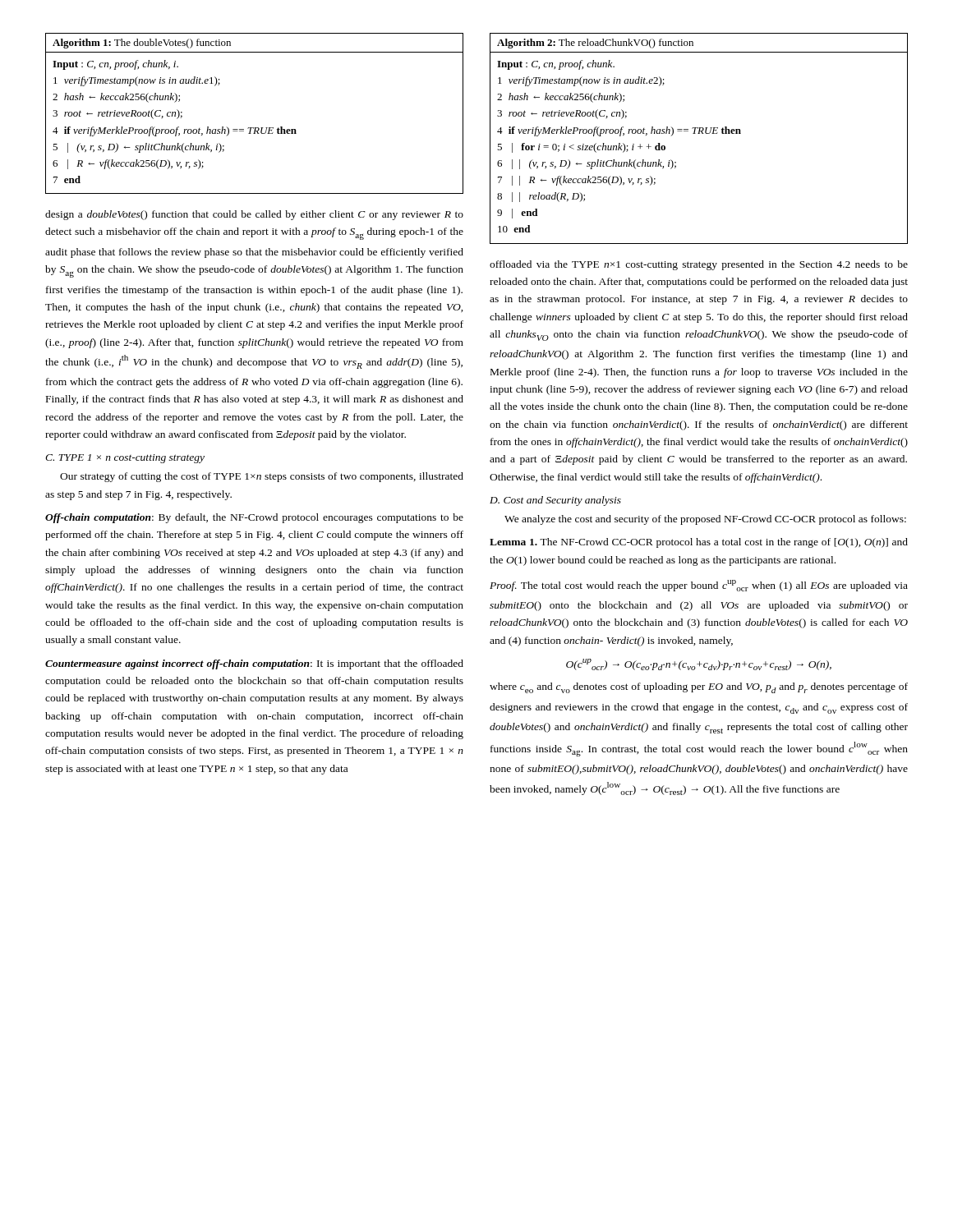
Task: Locate the text block with the text "Our strategy of cutting"
Action: coord(254,485)
